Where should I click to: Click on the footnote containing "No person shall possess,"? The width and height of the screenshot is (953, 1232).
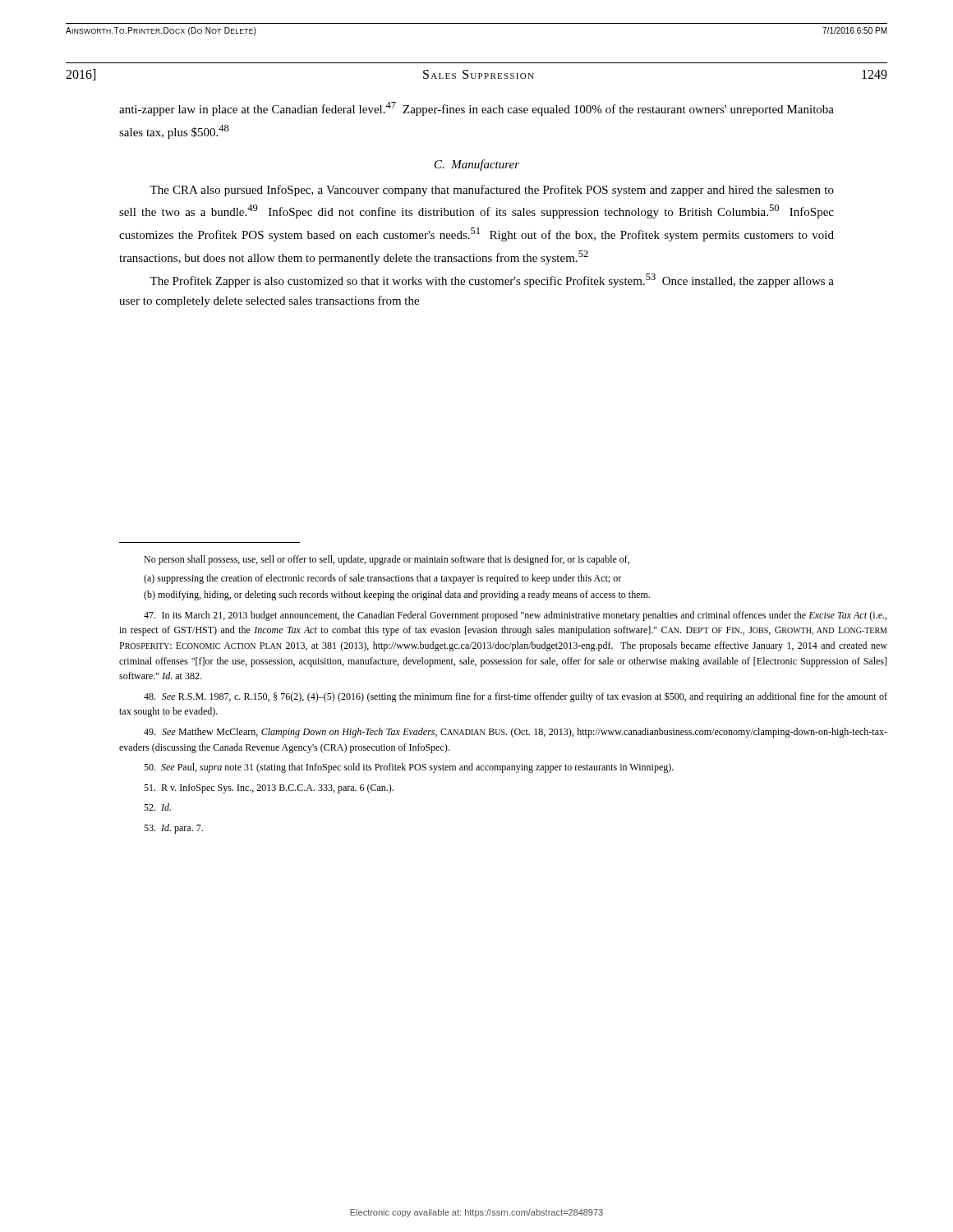(x=387, y=559)
